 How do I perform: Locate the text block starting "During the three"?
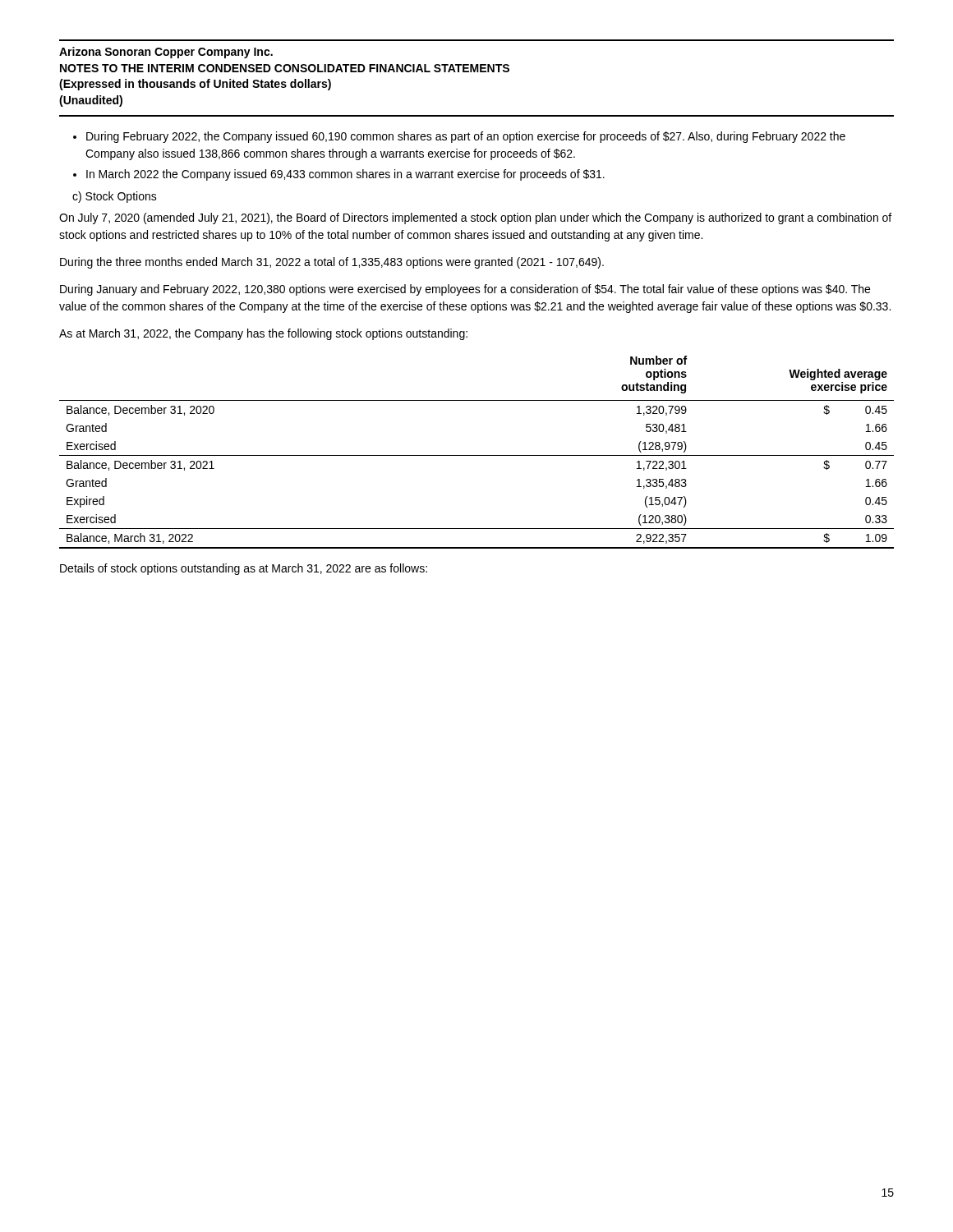pos(476,263)
